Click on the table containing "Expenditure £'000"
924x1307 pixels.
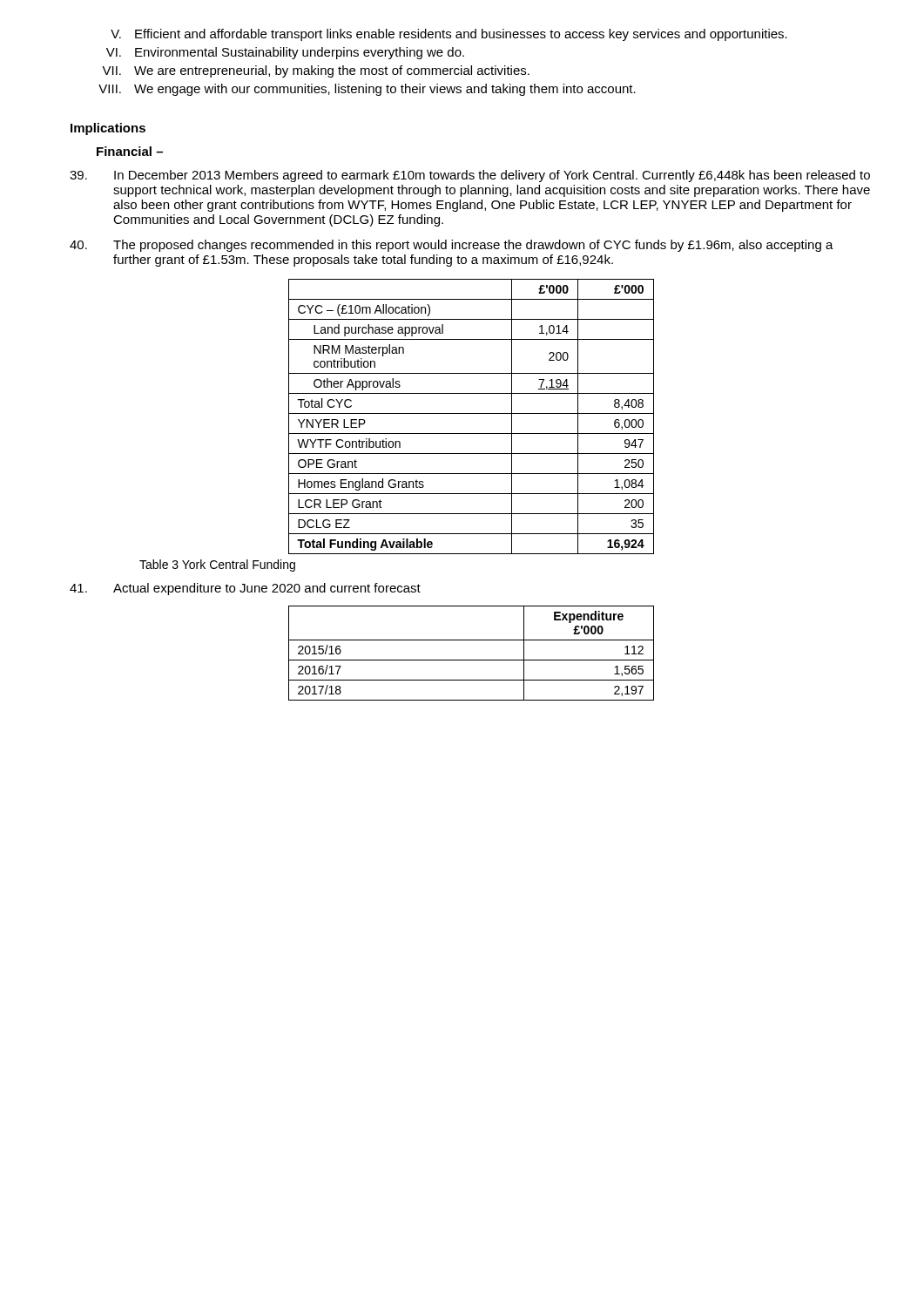coord(471,653)
